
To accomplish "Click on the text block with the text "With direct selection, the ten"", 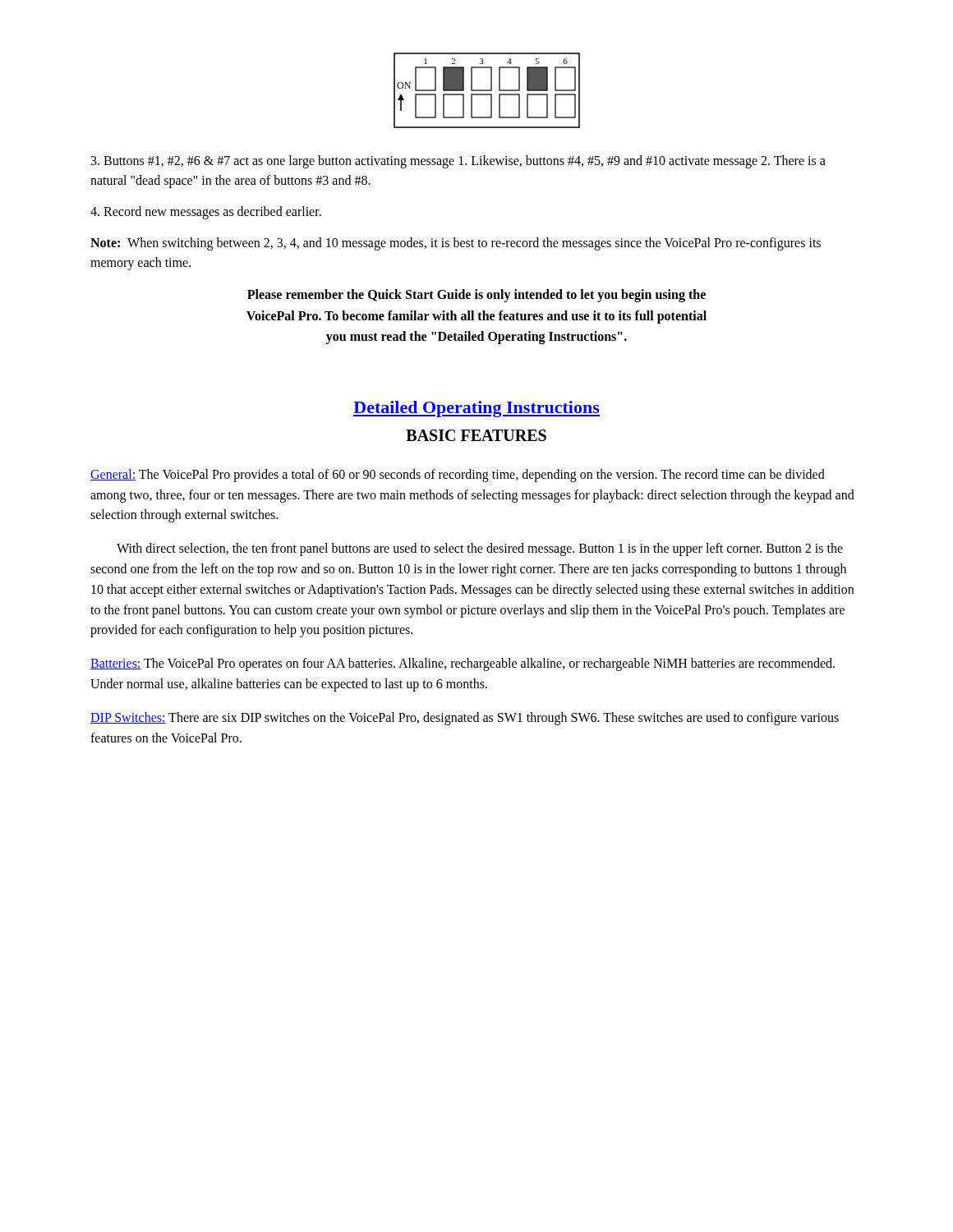I will coord(472,589).
